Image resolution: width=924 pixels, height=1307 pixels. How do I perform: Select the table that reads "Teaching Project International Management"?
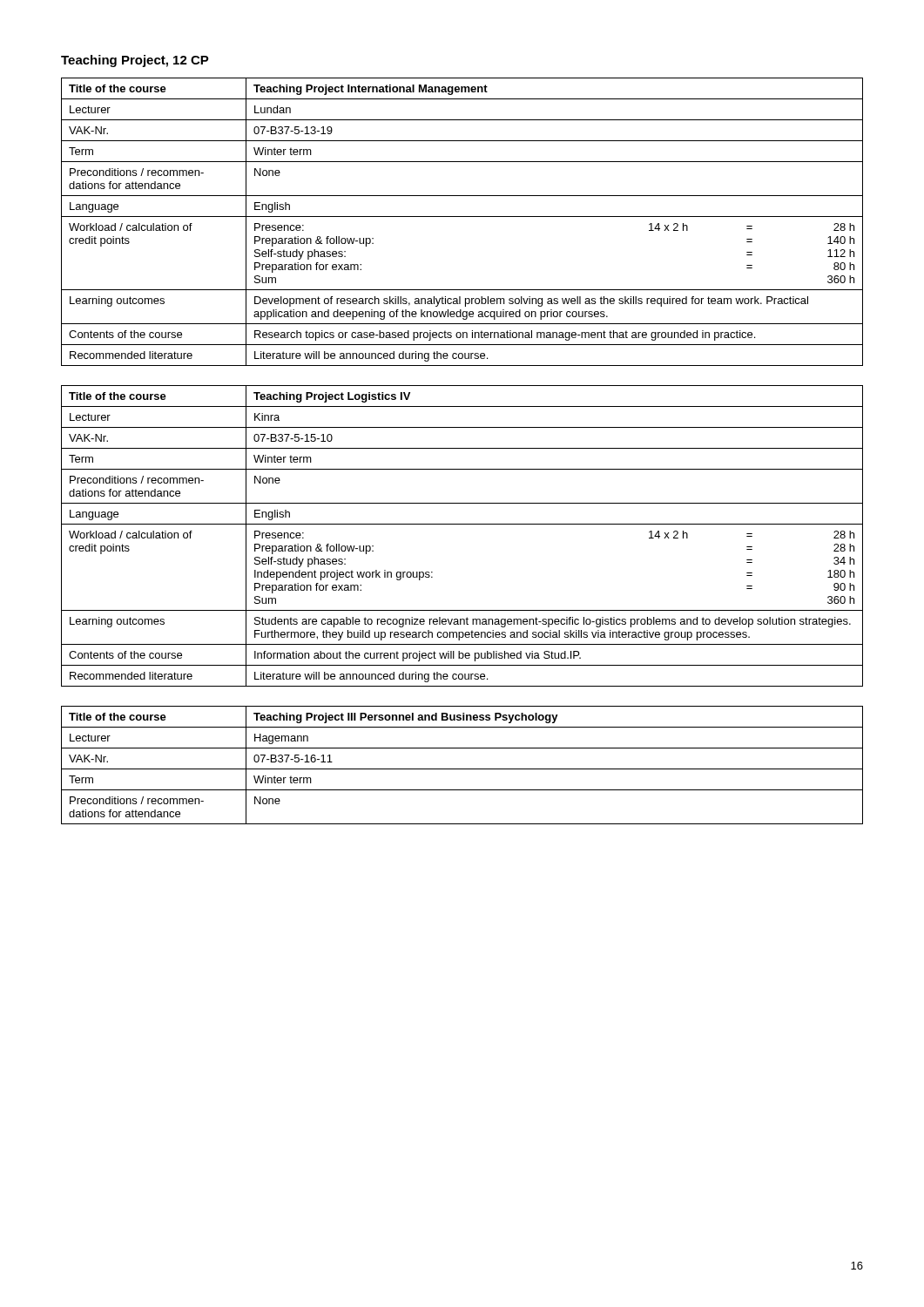click(462, 222)
